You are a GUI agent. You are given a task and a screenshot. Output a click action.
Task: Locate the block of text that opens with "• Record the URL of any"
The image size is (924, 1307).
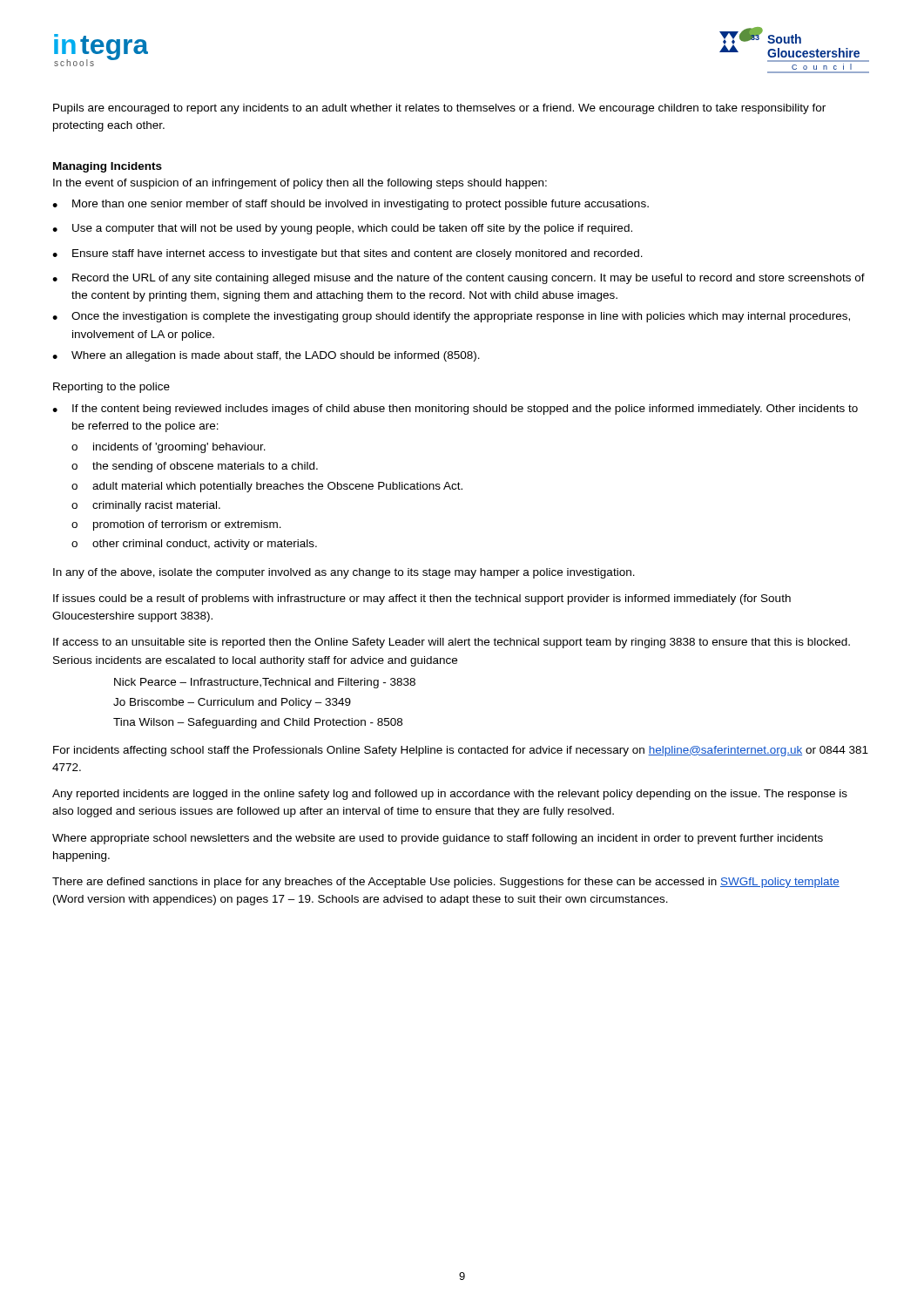point(462,287)
